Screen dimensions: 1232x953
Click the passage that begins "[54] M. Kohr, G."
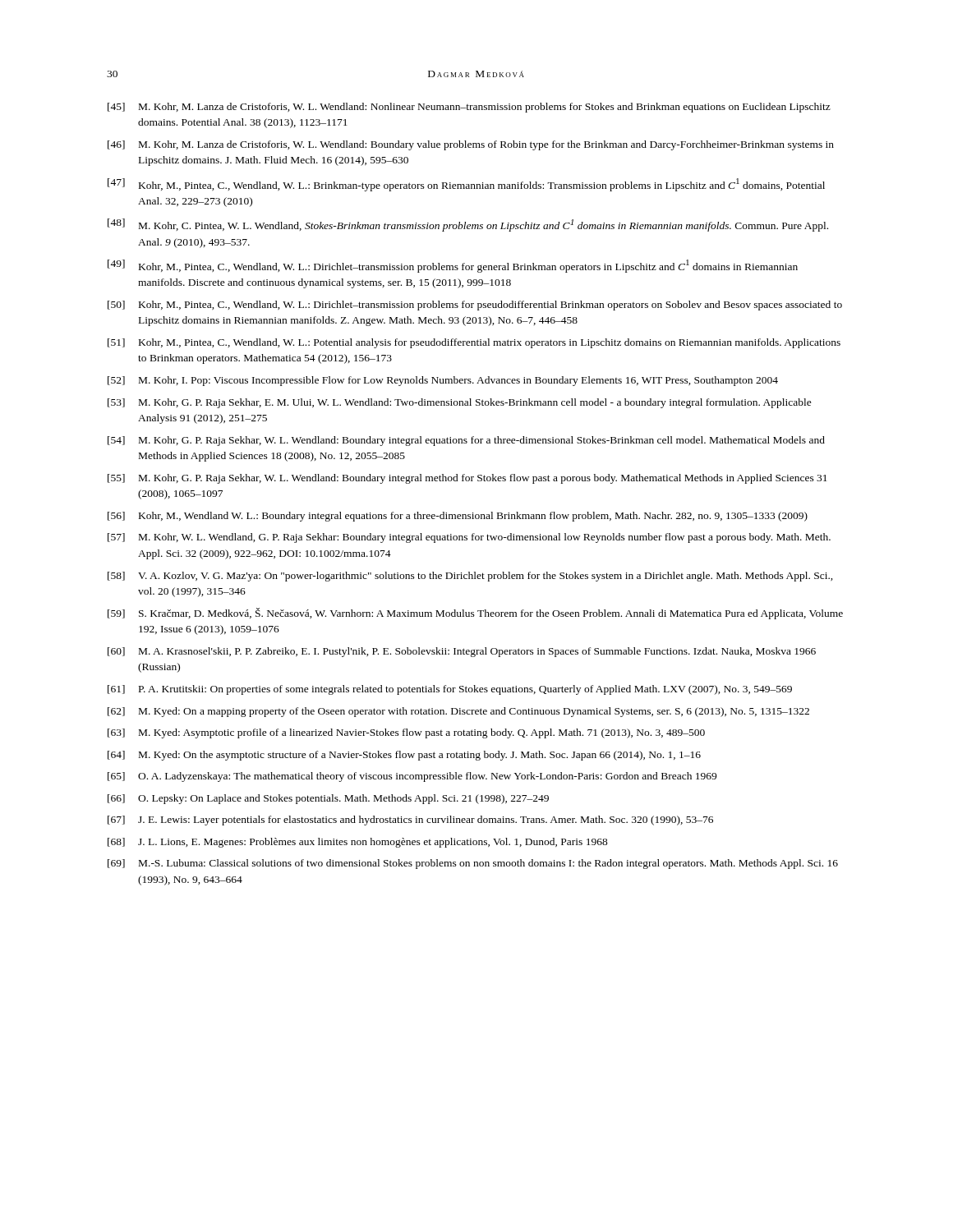(x=476, y=448)
